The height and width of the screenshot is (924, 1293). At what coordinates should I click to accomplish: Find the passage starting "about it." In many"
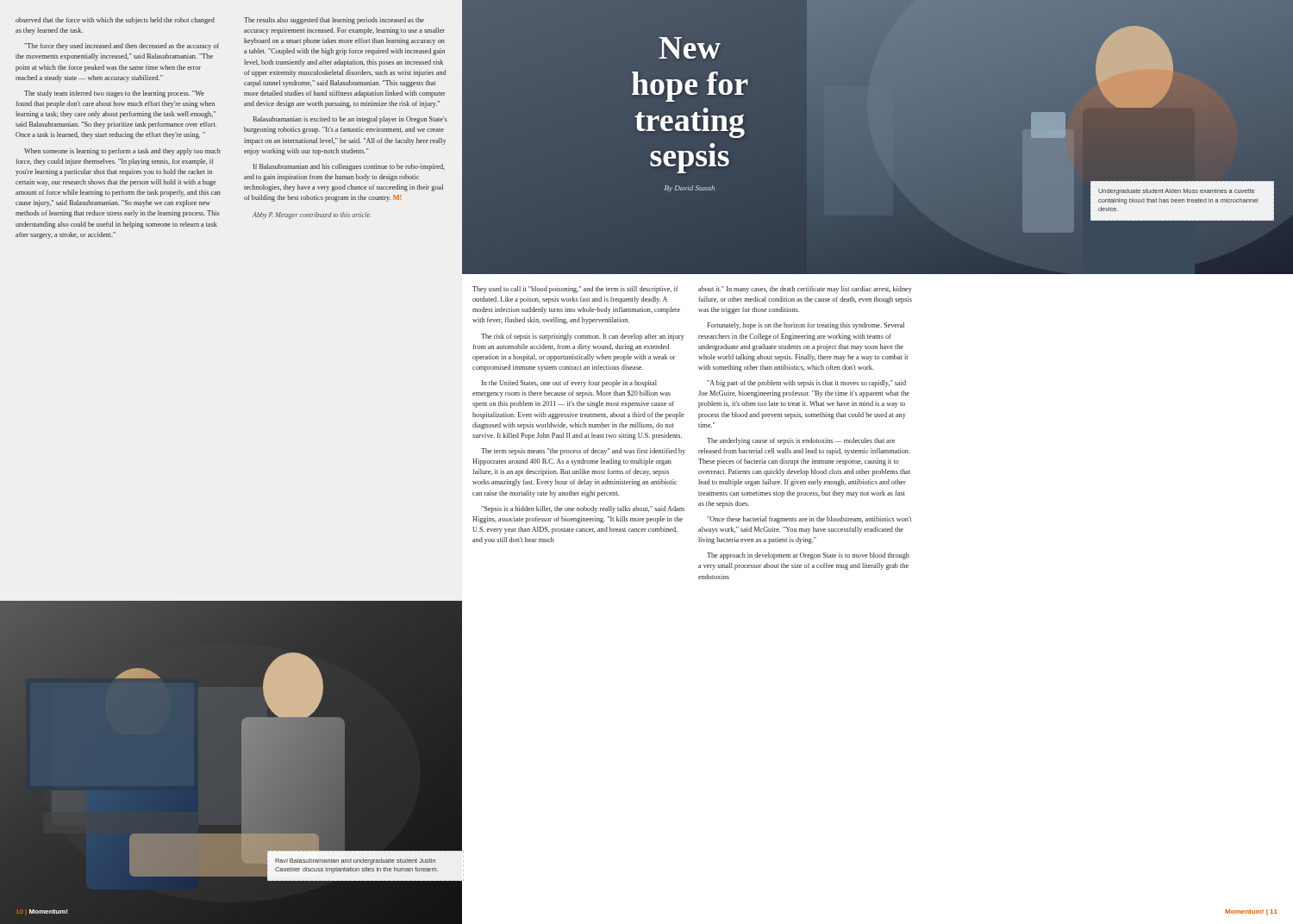tap(805, 433)
